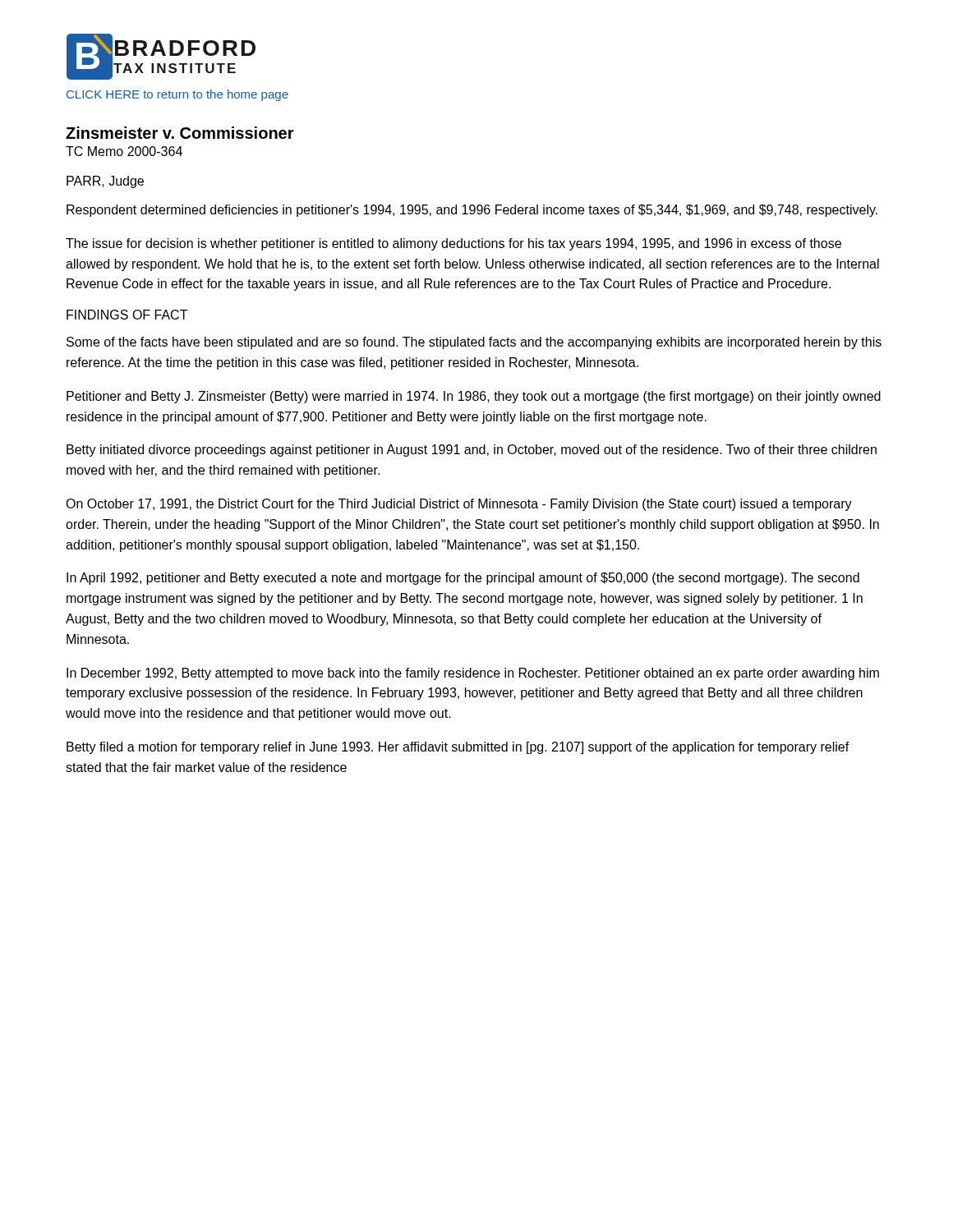The width and height of the screenshot is (953, 1232).
Task: Find the element starting "Betty initiated divorce proceedings against petitioner"
Action: coord(472,460)
